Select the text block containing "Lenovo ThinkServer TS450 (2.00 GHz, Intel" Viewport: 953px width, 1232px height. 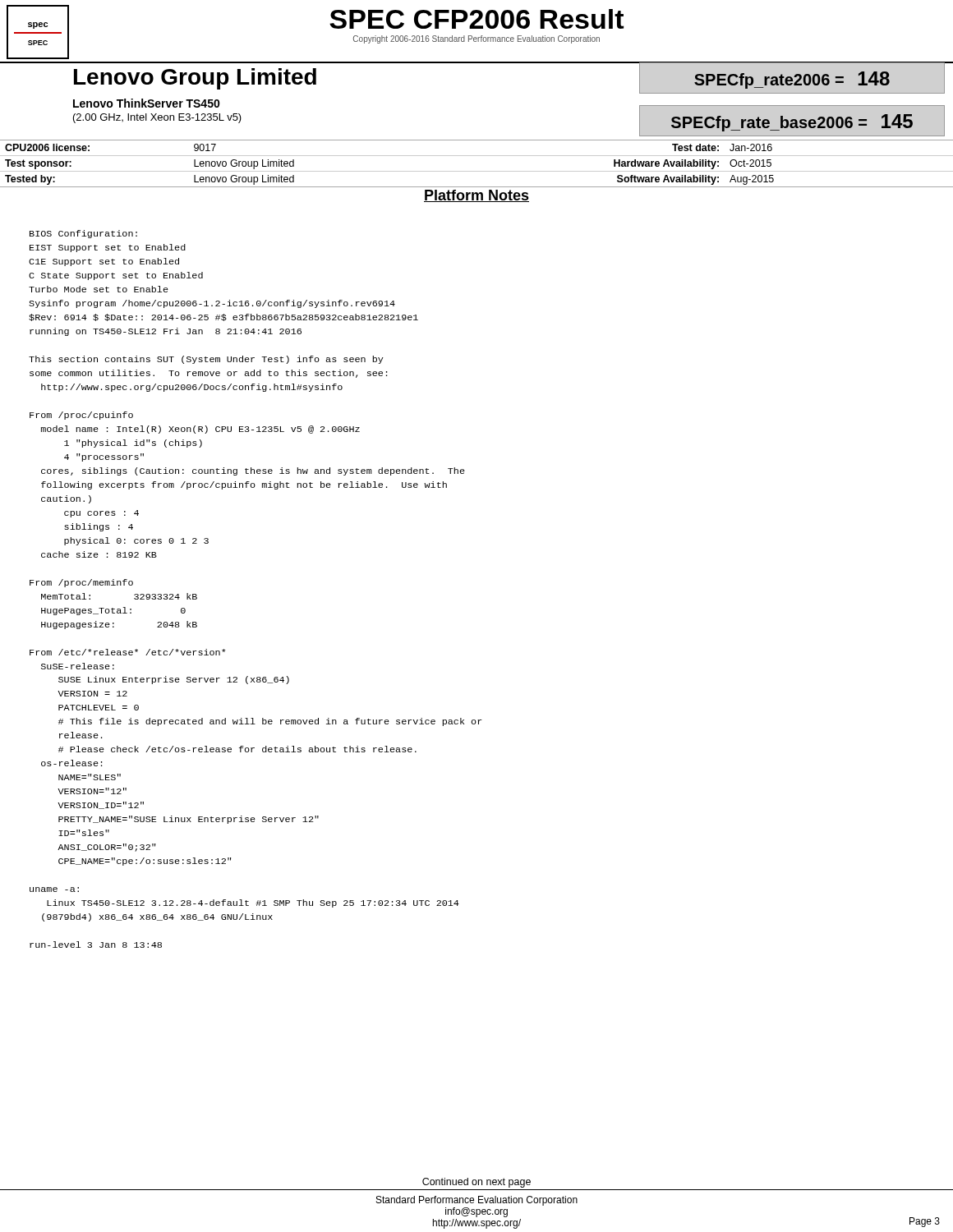[x=157, y=110]
